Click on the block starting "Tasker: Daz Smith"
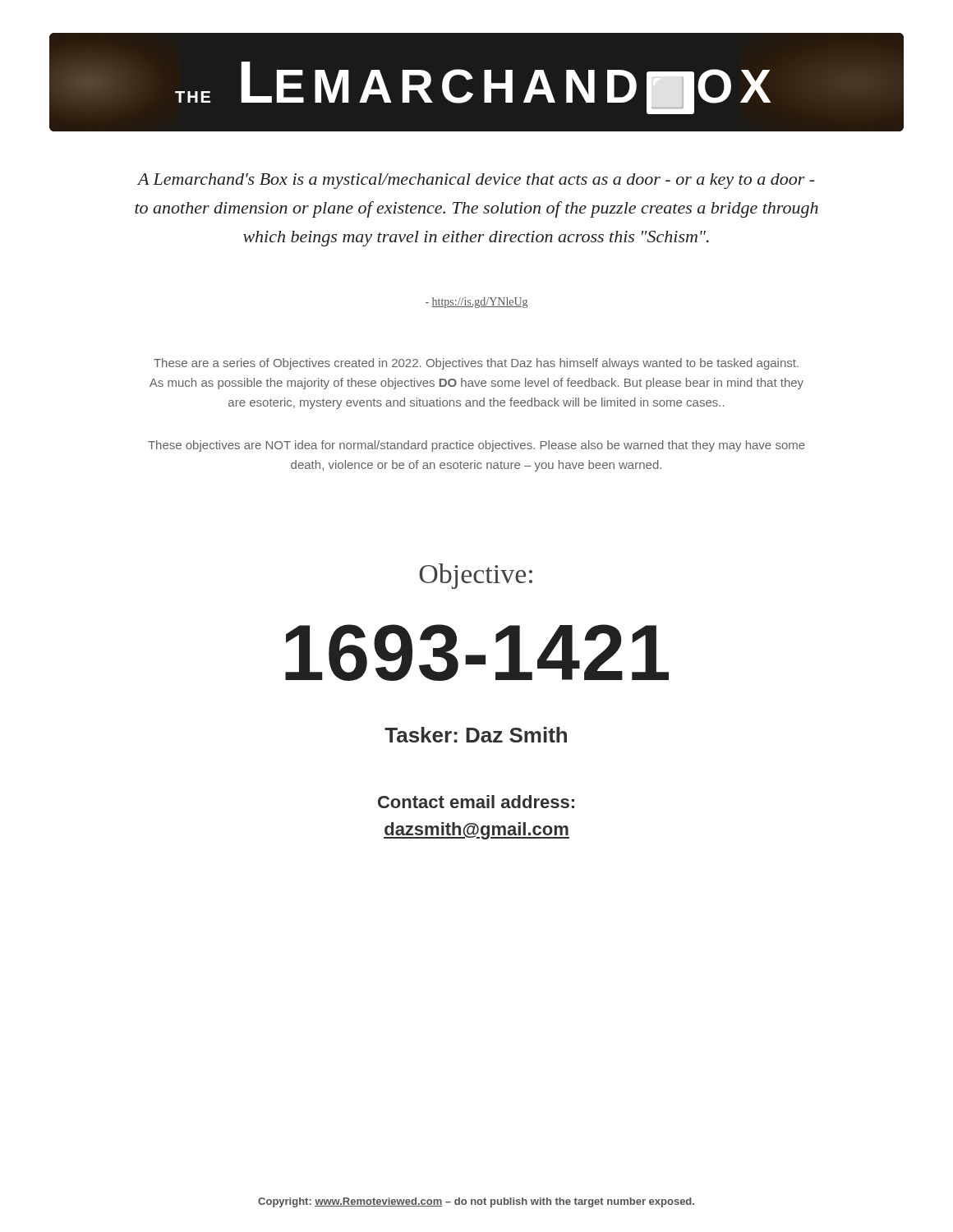The image size is (953, 1232). [476, 735]
